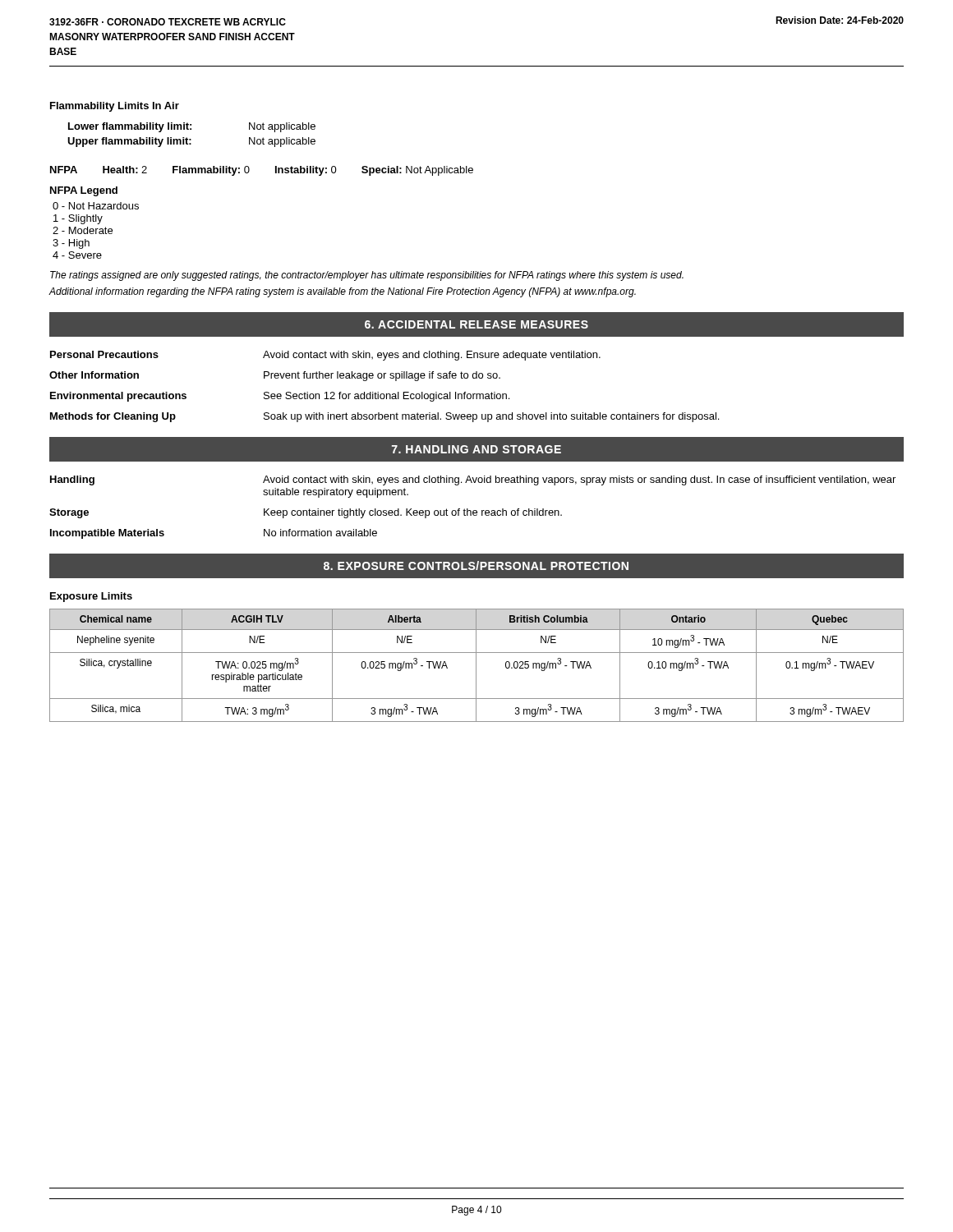Select the list item that reads "0 - Not Hazardous"
The image size is (953, 1232).
96,206
